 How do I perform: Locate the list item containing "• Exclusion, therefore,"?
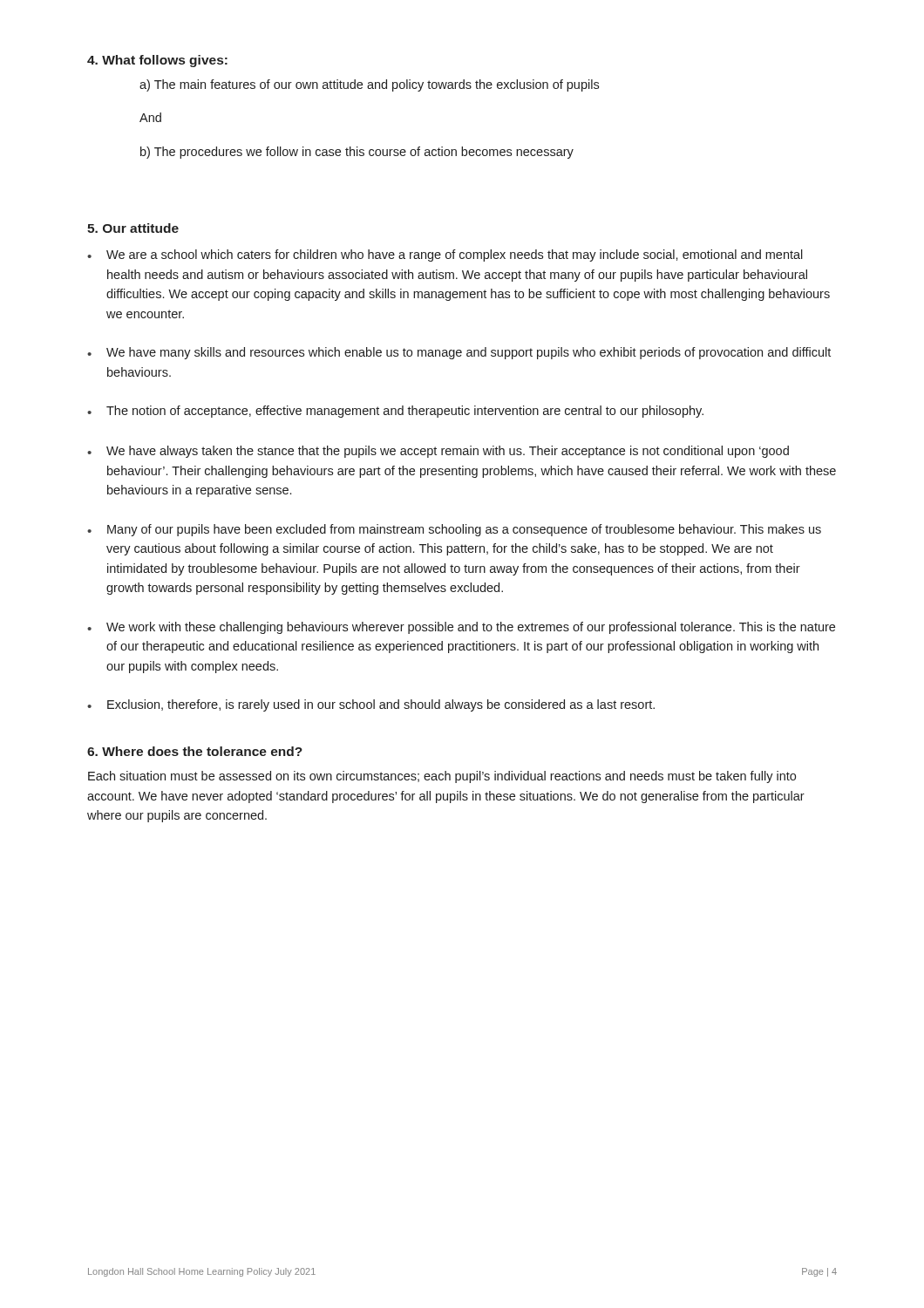(x=462, y=706)
